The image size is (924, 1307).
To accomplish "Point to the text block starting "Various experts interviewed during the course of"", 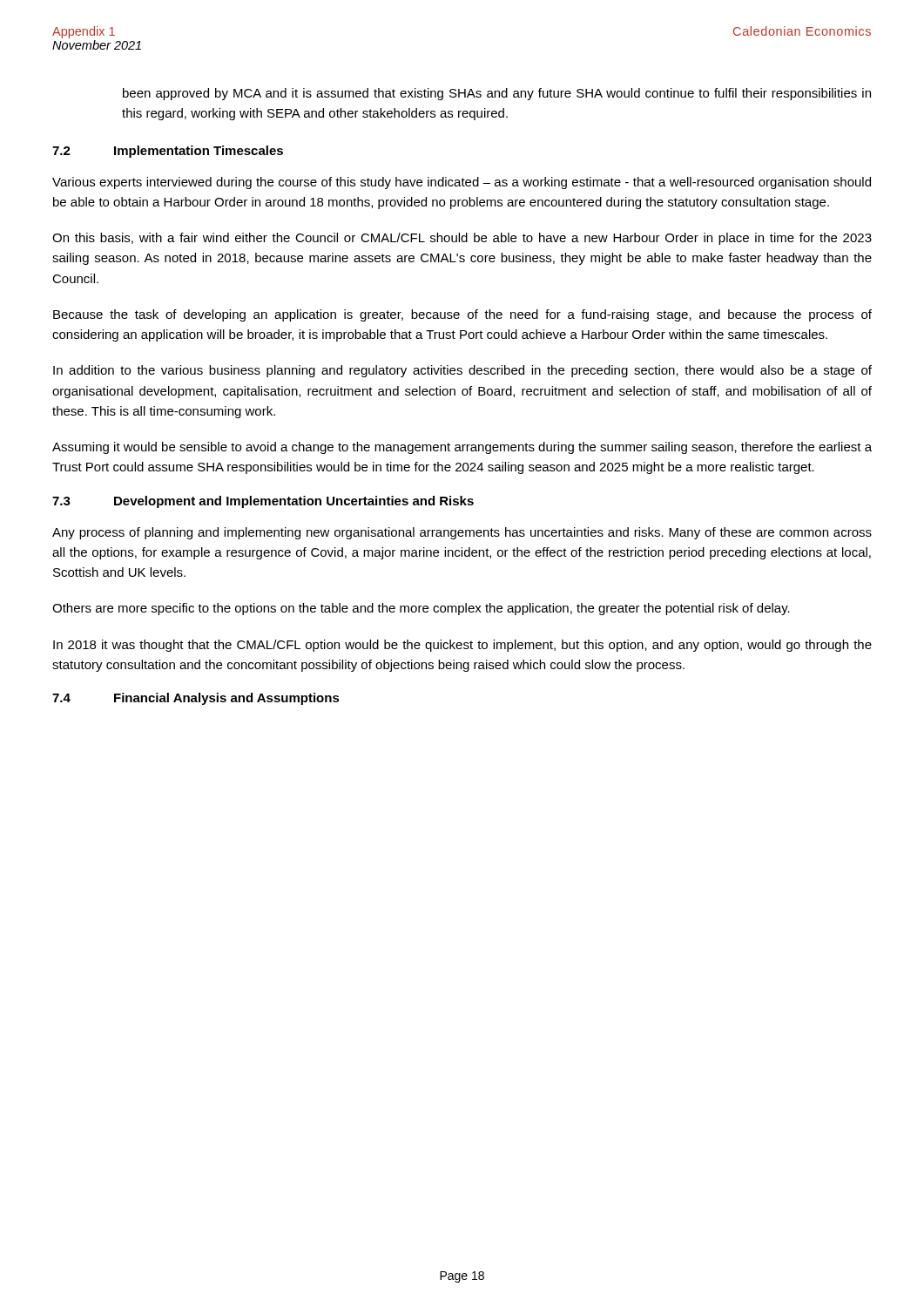I will click(x=462, y=191).
